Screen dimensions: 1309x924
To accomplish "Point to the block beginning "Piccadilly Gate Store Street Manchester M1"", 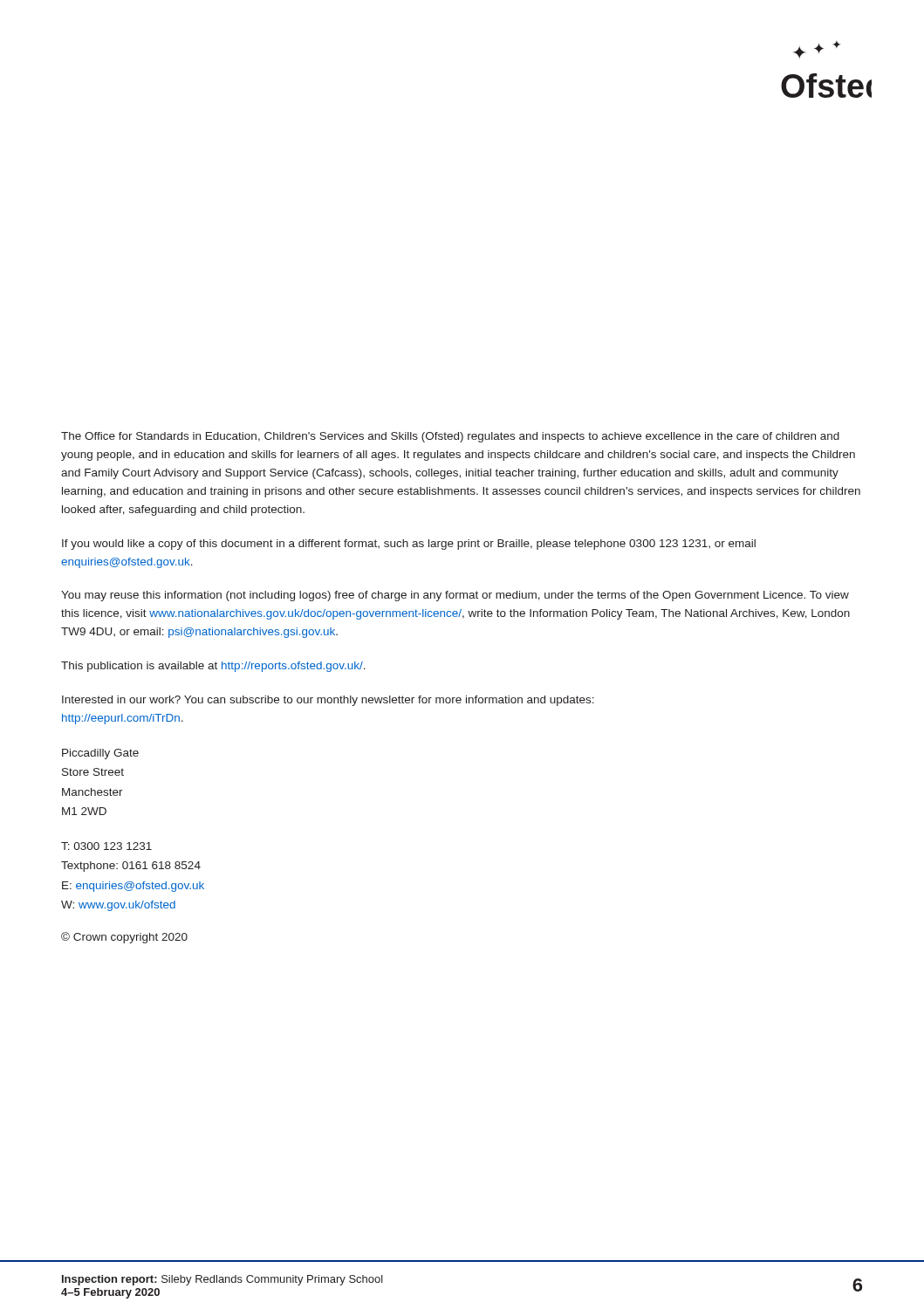I will [x=100, y=782].
